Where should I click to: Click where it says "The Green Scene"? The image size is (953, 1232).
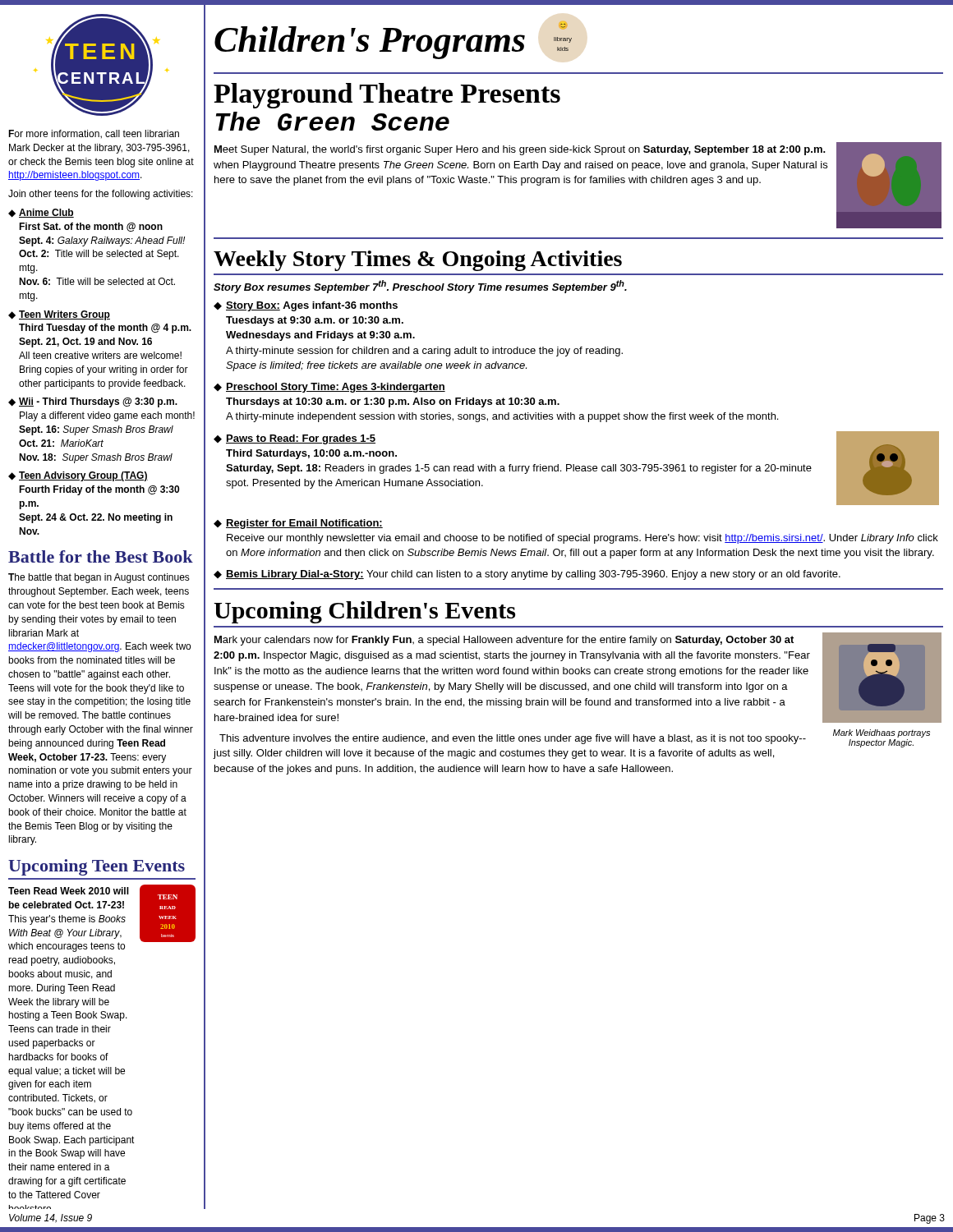click(332, 123)
